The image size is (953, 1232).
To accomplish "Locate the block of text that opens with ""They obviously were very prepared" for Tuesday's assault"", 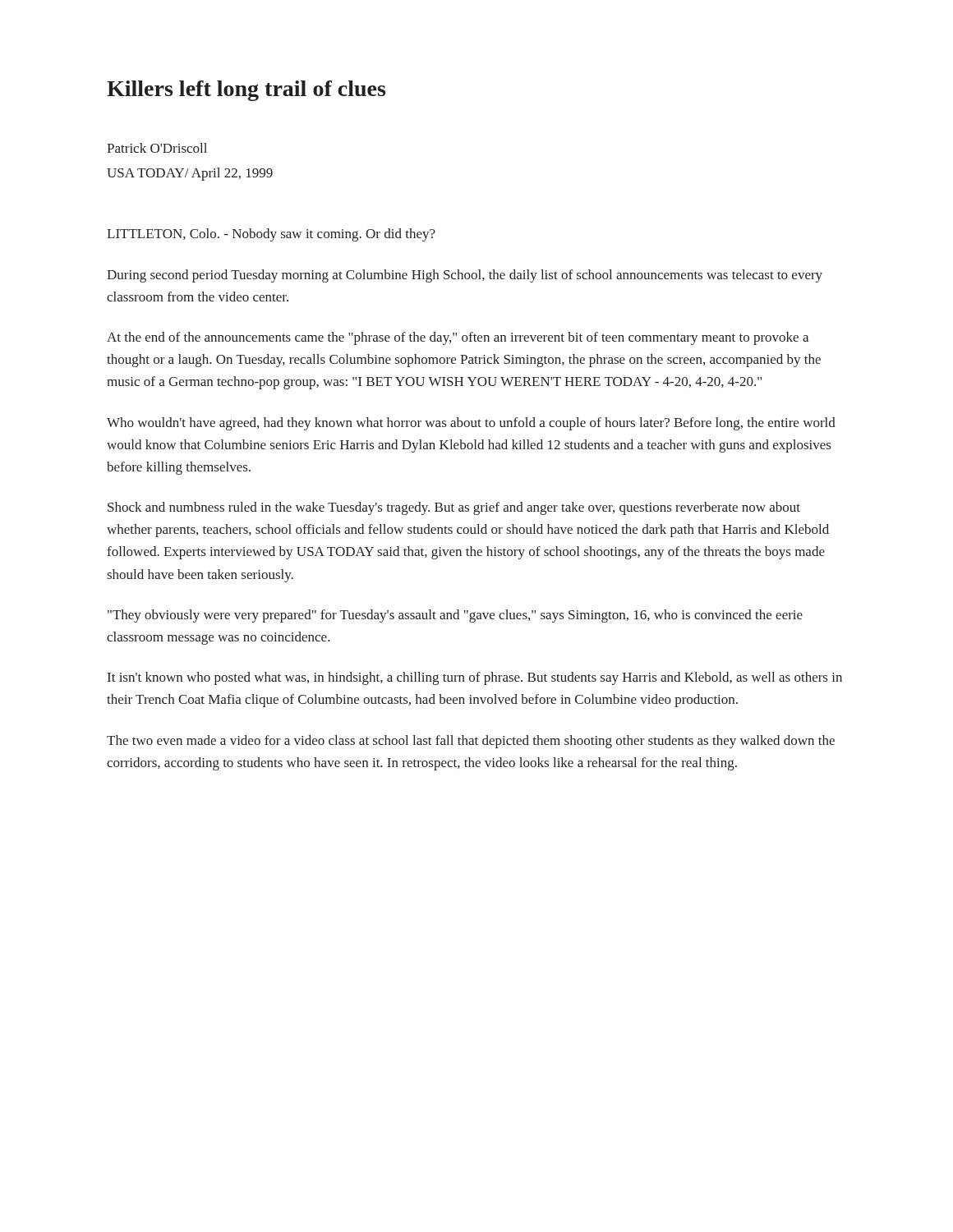I will [x=455, y=626].
